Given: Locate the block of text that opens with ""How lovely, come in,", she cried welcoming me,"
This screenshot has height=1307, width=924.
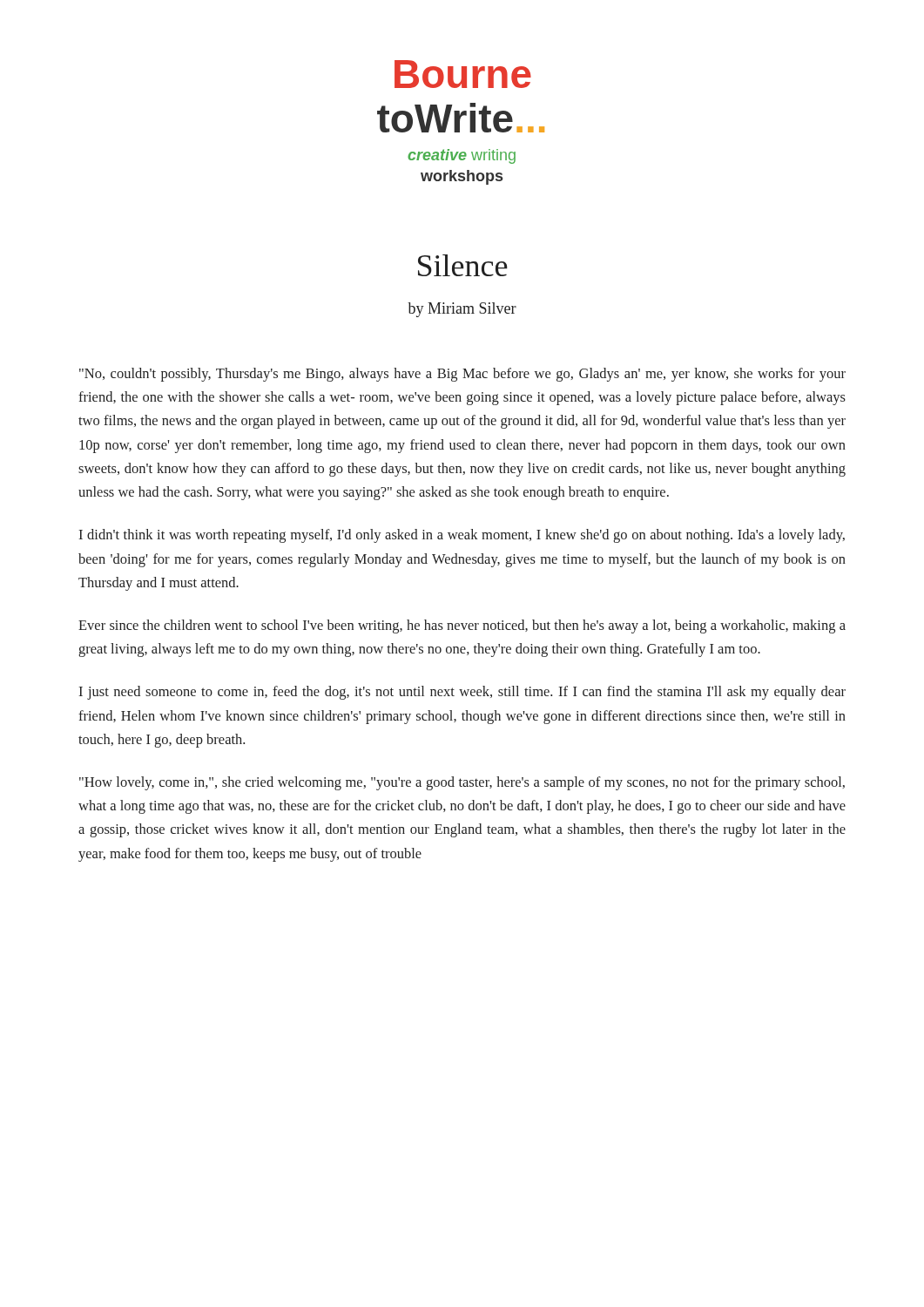Looking at the screenshot, I should click(462, 818).
